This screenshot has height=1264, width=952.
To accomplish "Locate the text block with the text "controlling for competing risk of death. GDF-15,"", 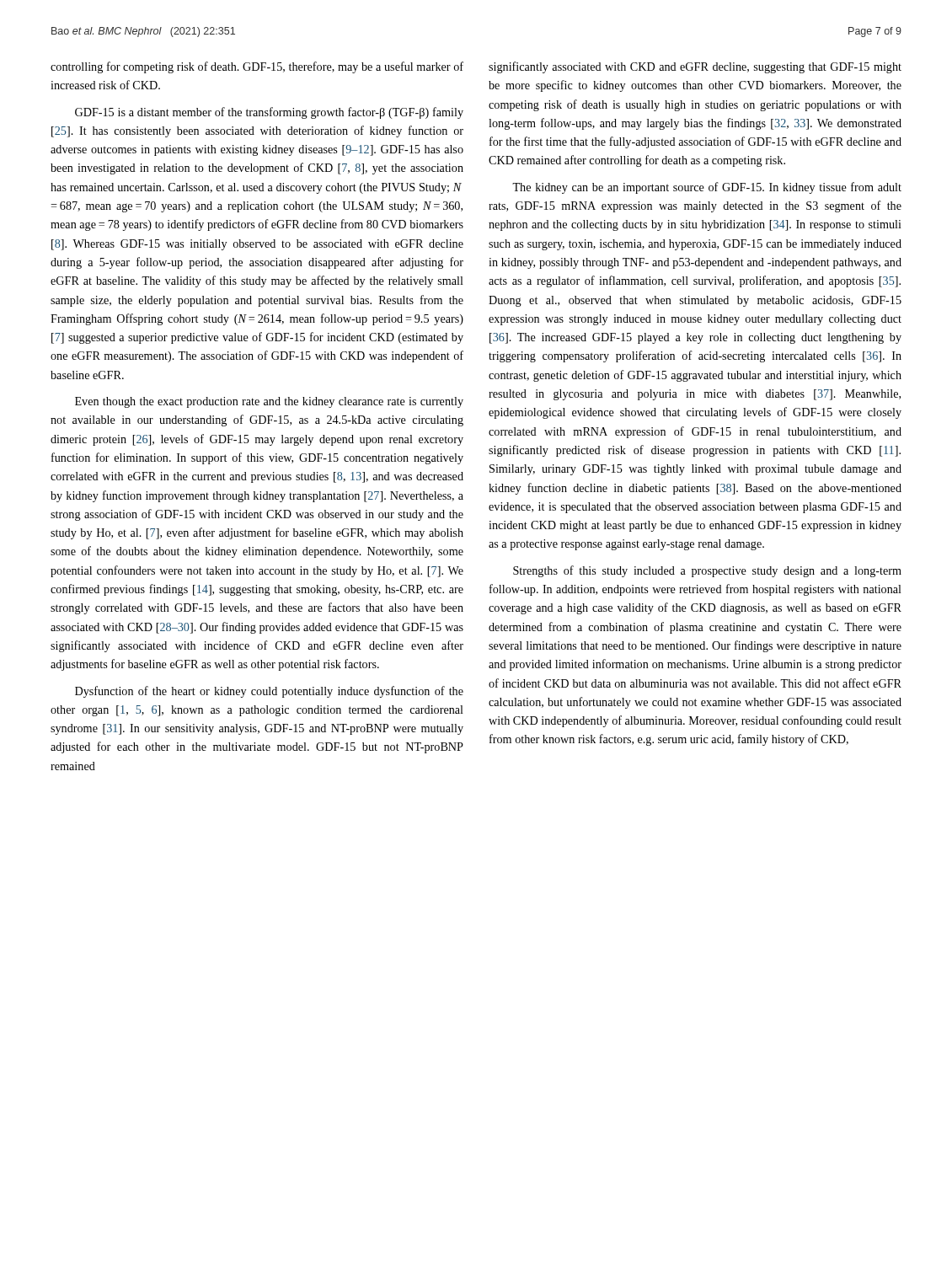I will point(257,416).
